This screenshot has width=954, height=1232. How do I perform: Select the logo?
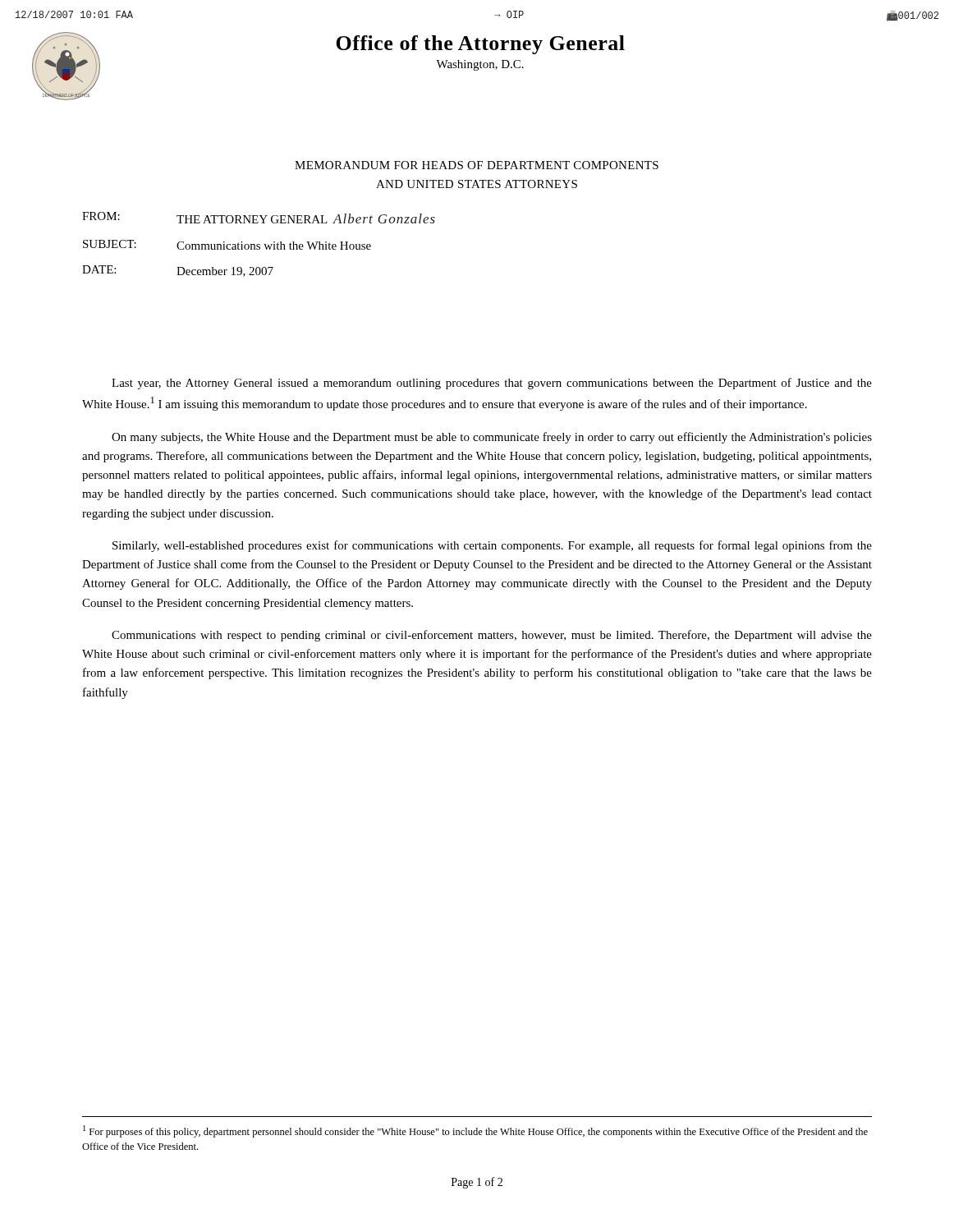pos(66,66)
